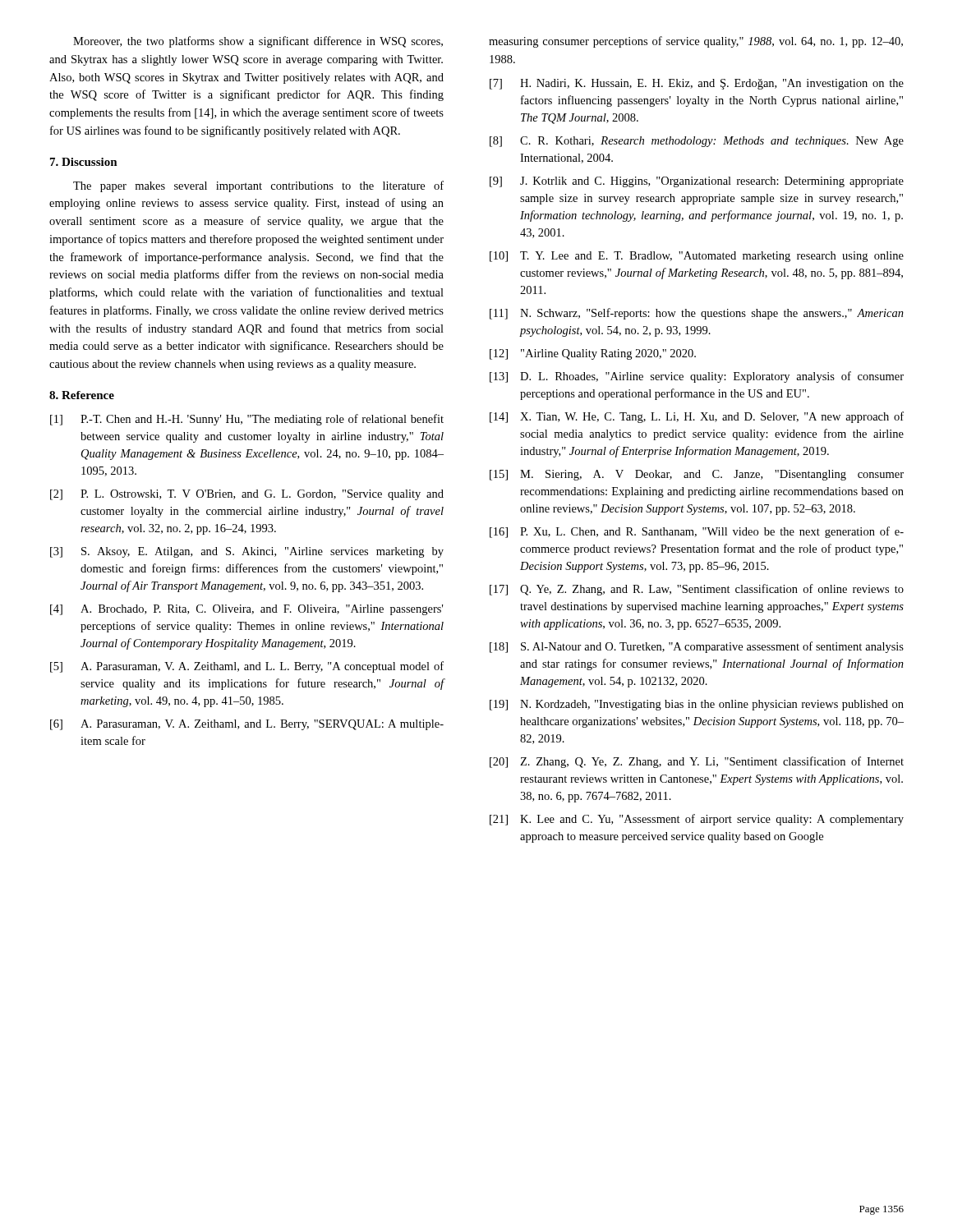Click on the list item that says "[13] D. L. Rhoades,"
The width and height of the screenshot is (953, 1232).
[696, 385]
